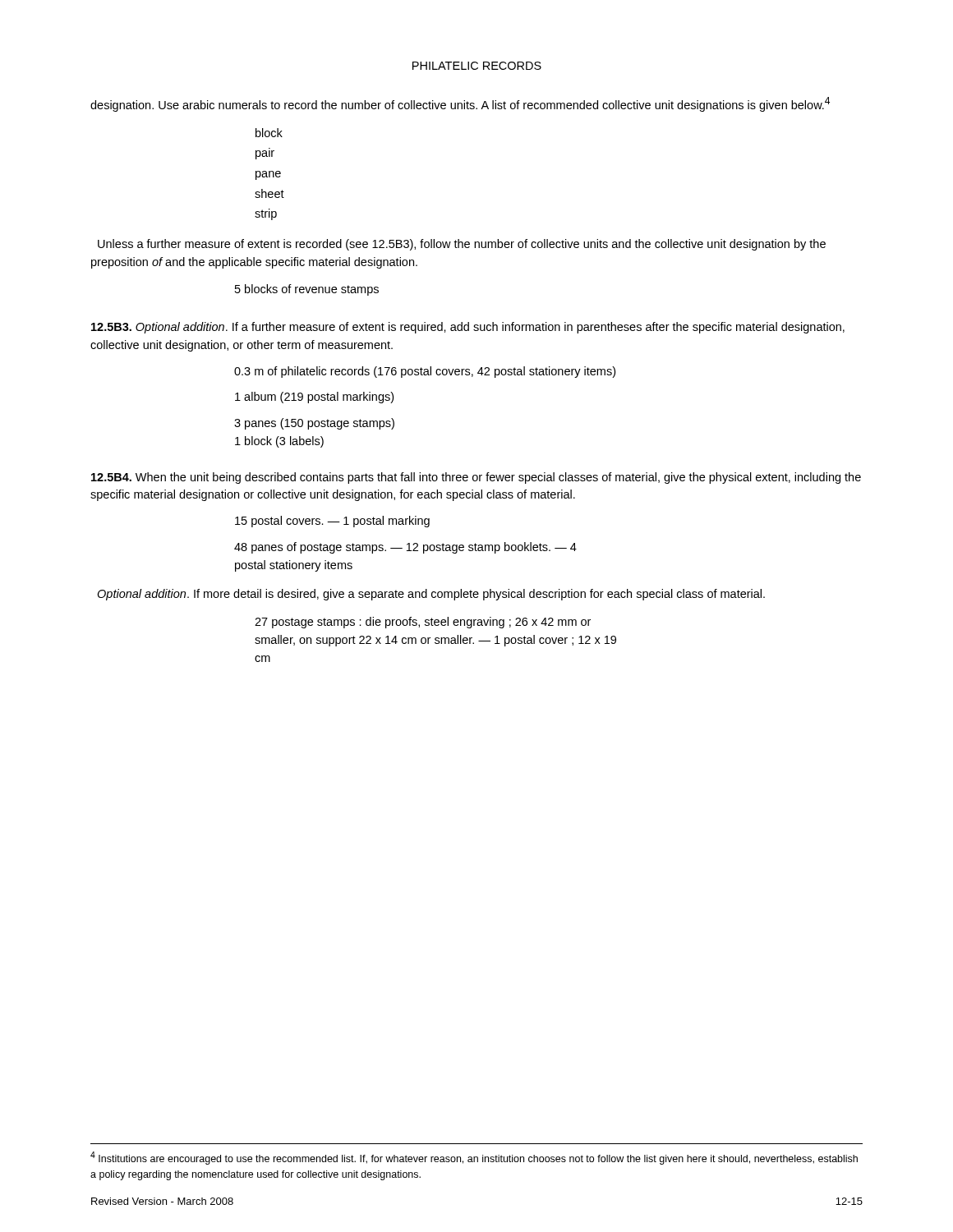
Task: Locate the block starting "27 postage stamps : die"
Action: pos(436,640)
